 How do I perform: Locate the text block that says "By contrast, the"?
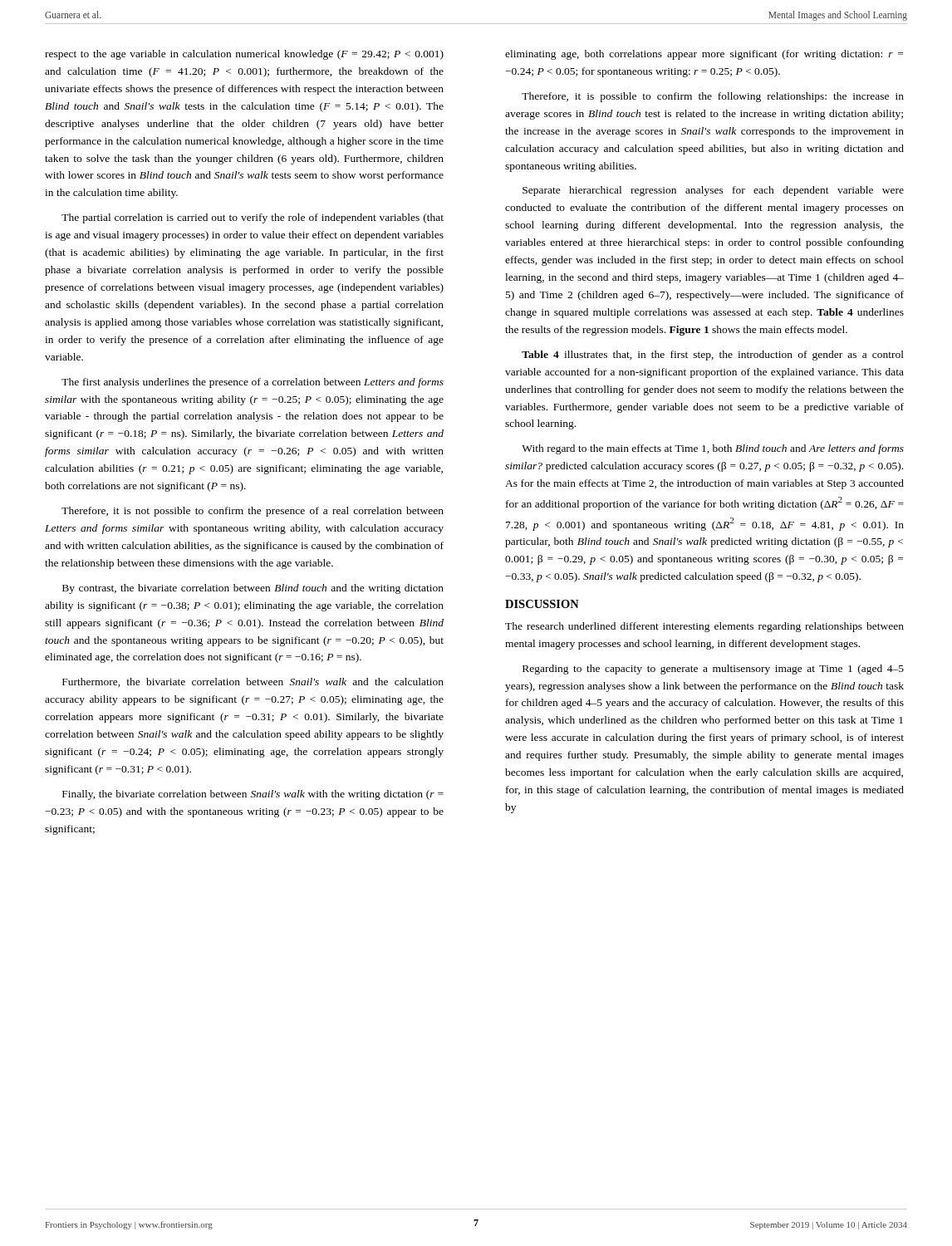244,623
